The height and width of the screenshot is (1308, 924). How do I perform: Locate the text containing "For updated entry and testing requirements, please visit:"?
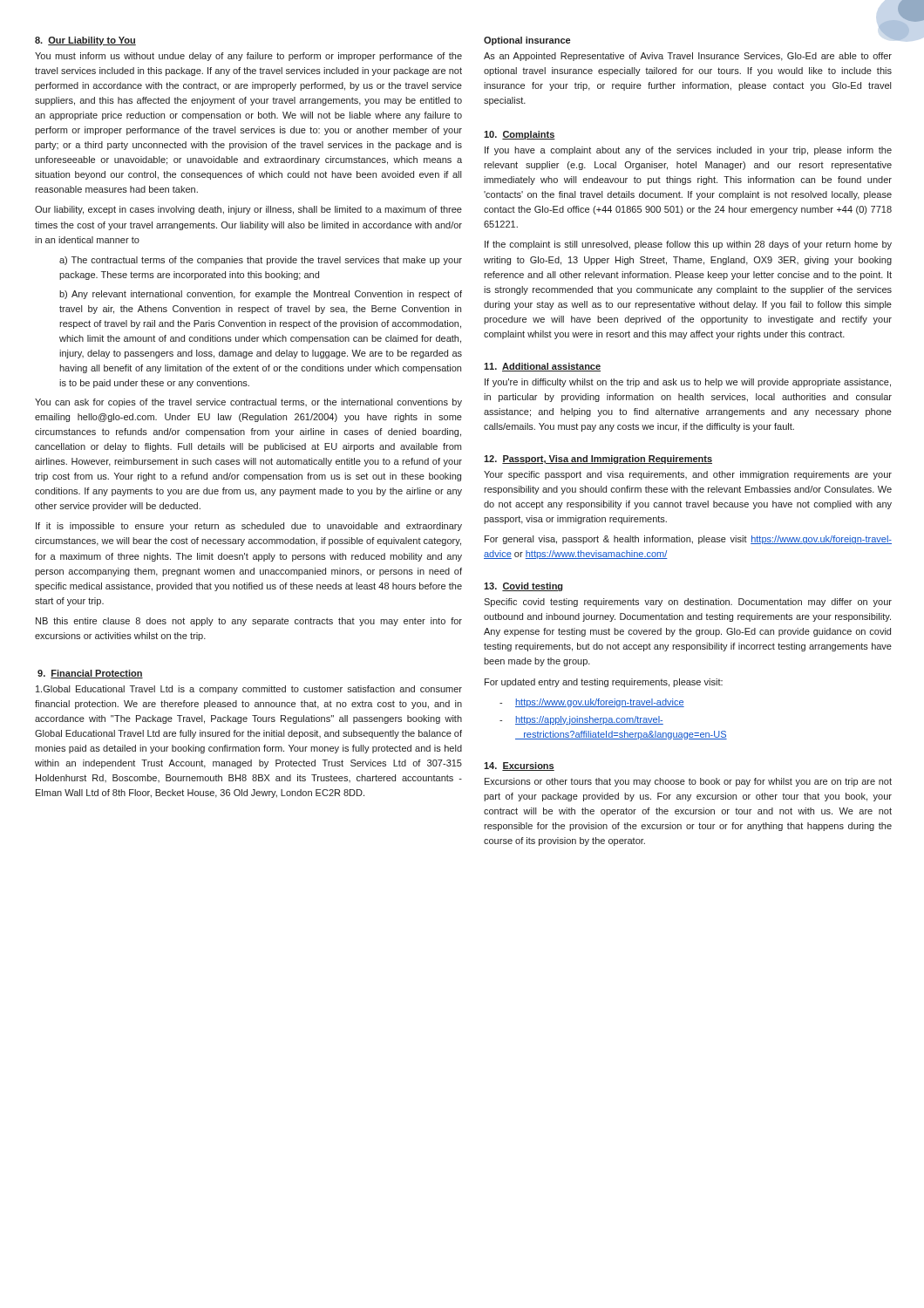click(x=603, y=681)
